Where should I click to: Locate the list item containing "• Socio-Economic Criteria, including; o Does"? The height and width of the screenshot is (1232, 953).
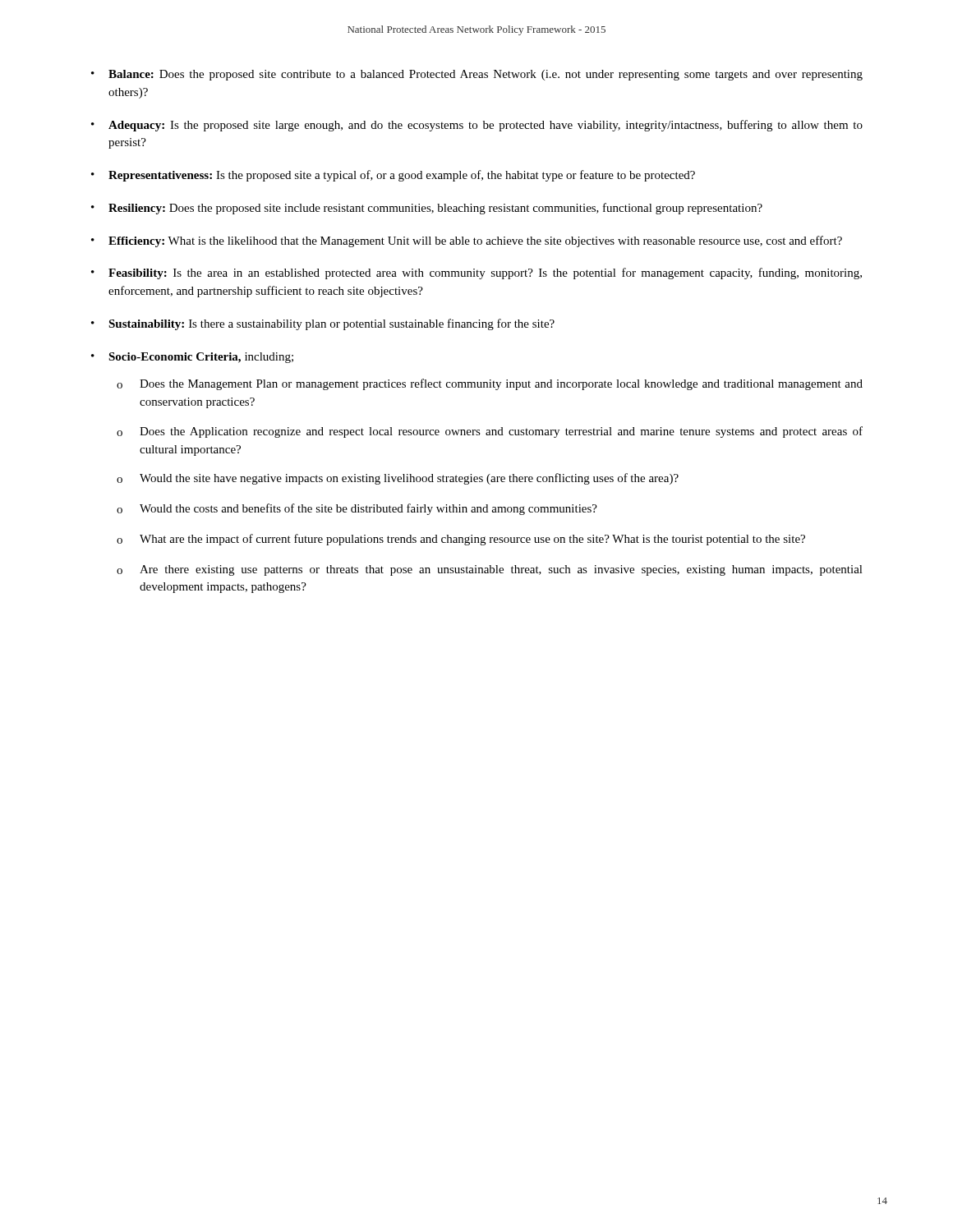[x=476, y=478]
